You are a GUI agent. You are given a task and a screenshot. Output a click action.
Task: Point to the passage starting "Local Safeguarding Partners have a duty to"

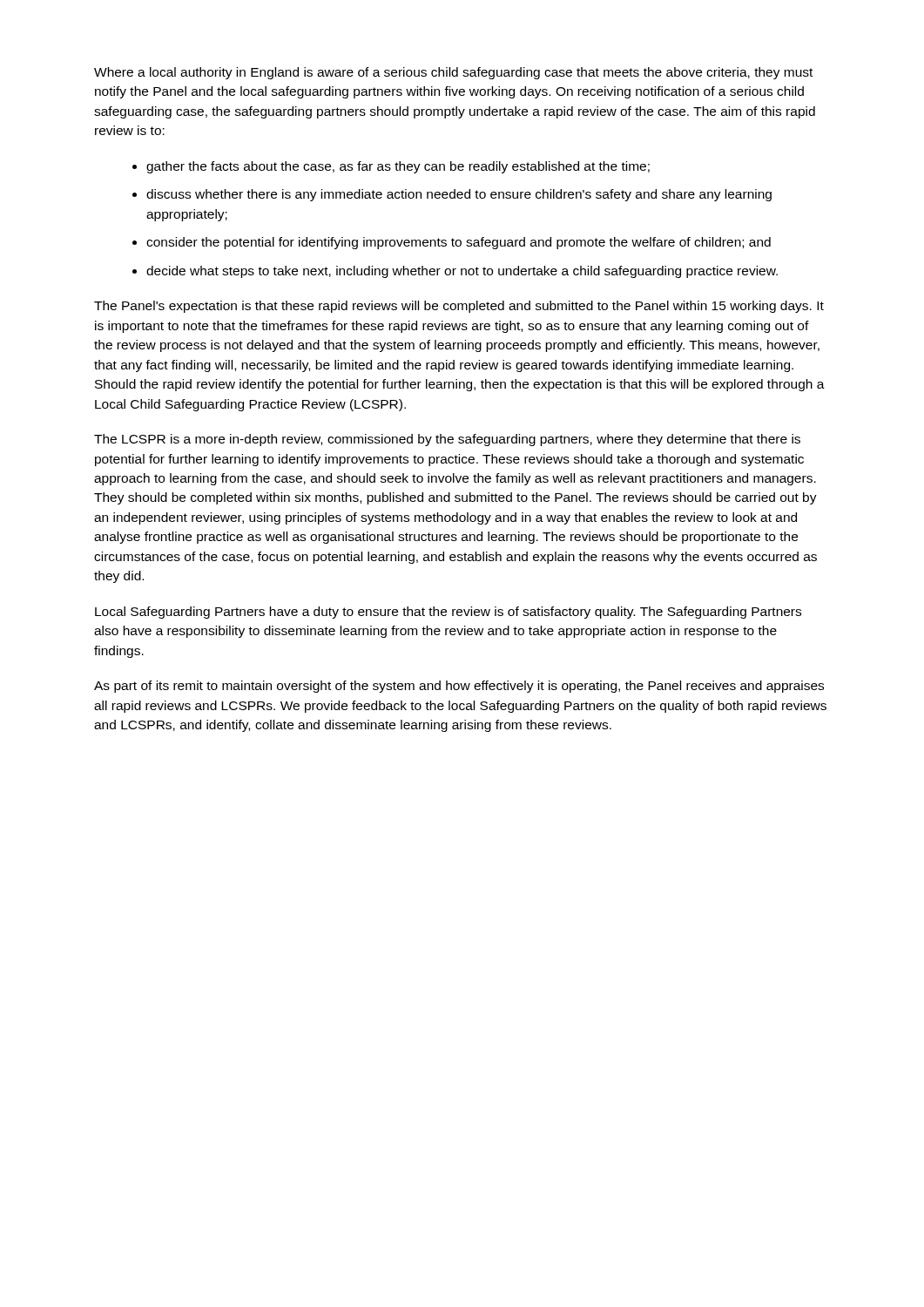[448, 631]
